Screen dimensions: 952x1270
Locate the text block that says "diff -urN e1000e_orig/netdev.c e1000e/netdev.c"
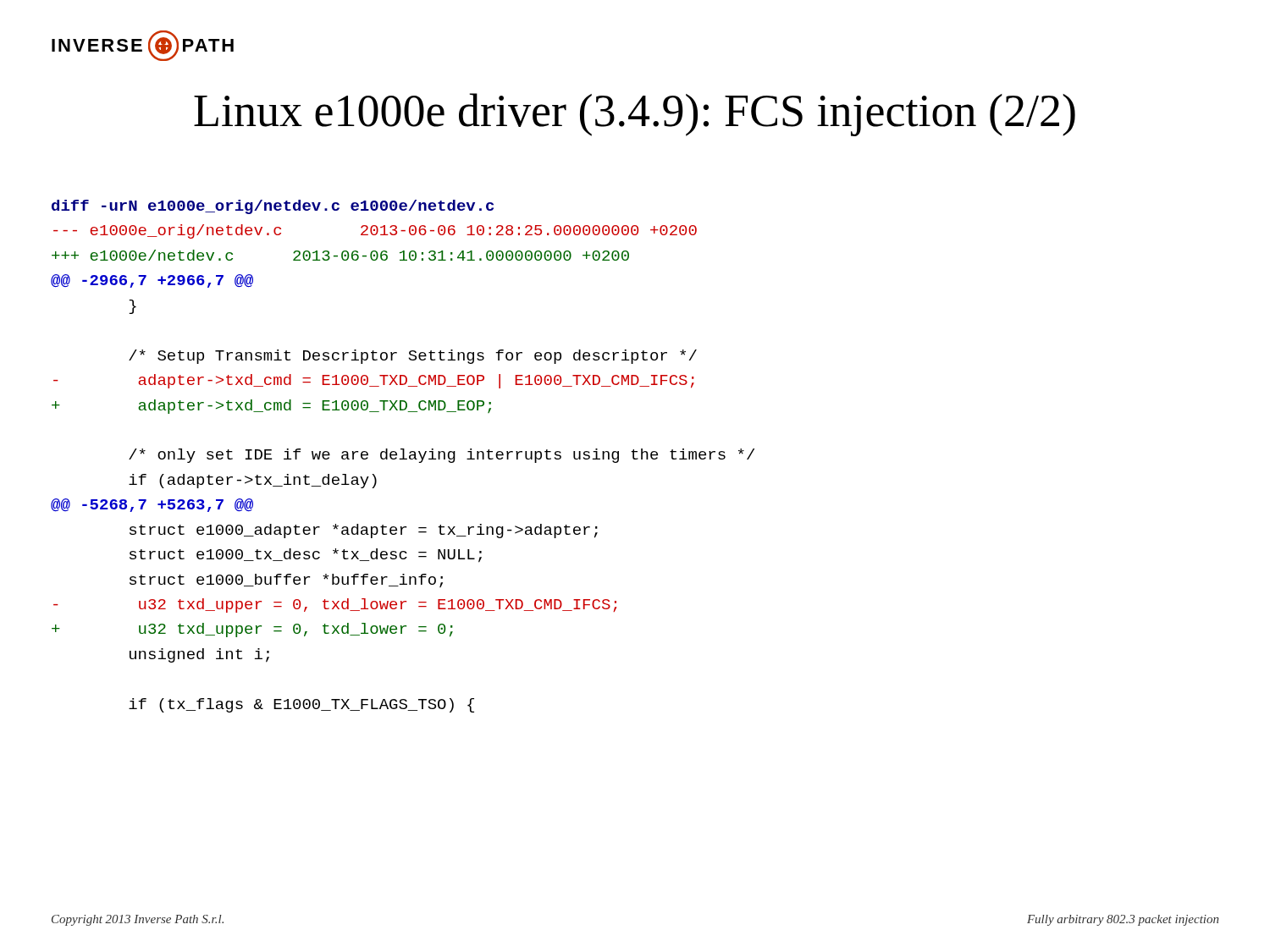click(635, 456)
